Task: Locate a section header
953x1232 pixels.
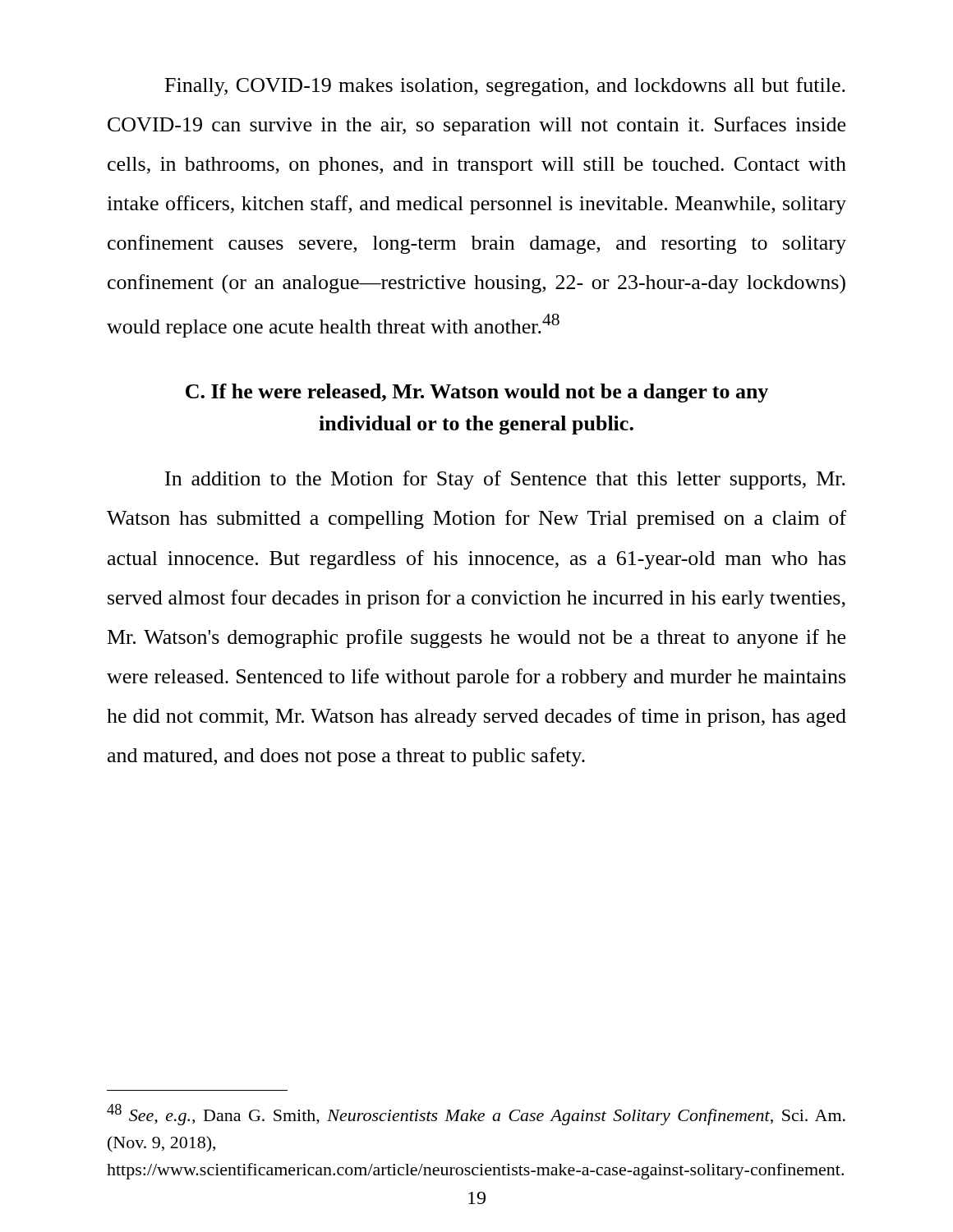Action: coord(476,408)
